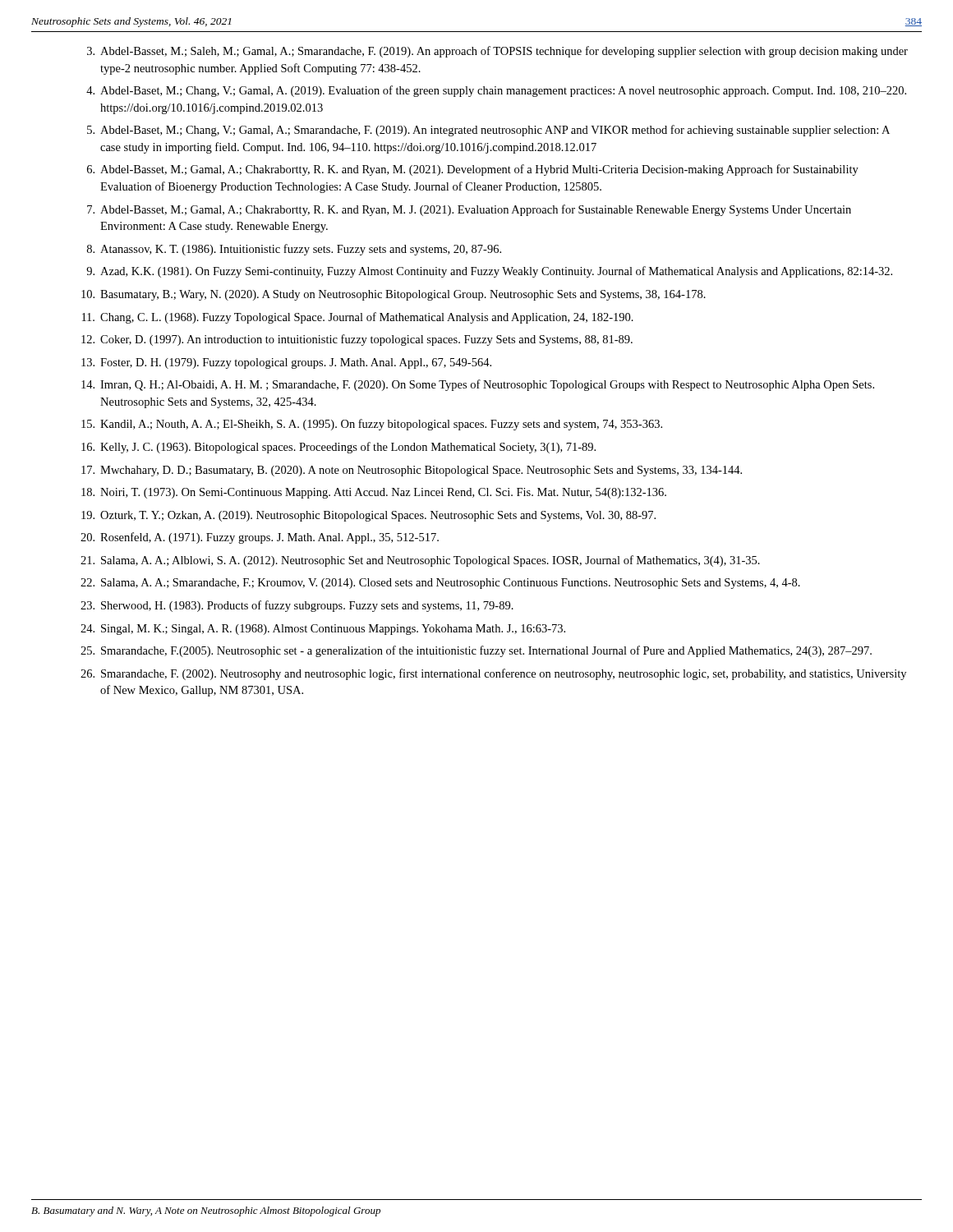Select the text block starting "18. Noiri, T. (1973). On"
The height and width of the screenshot is (1232, 953).
(489, 492)
